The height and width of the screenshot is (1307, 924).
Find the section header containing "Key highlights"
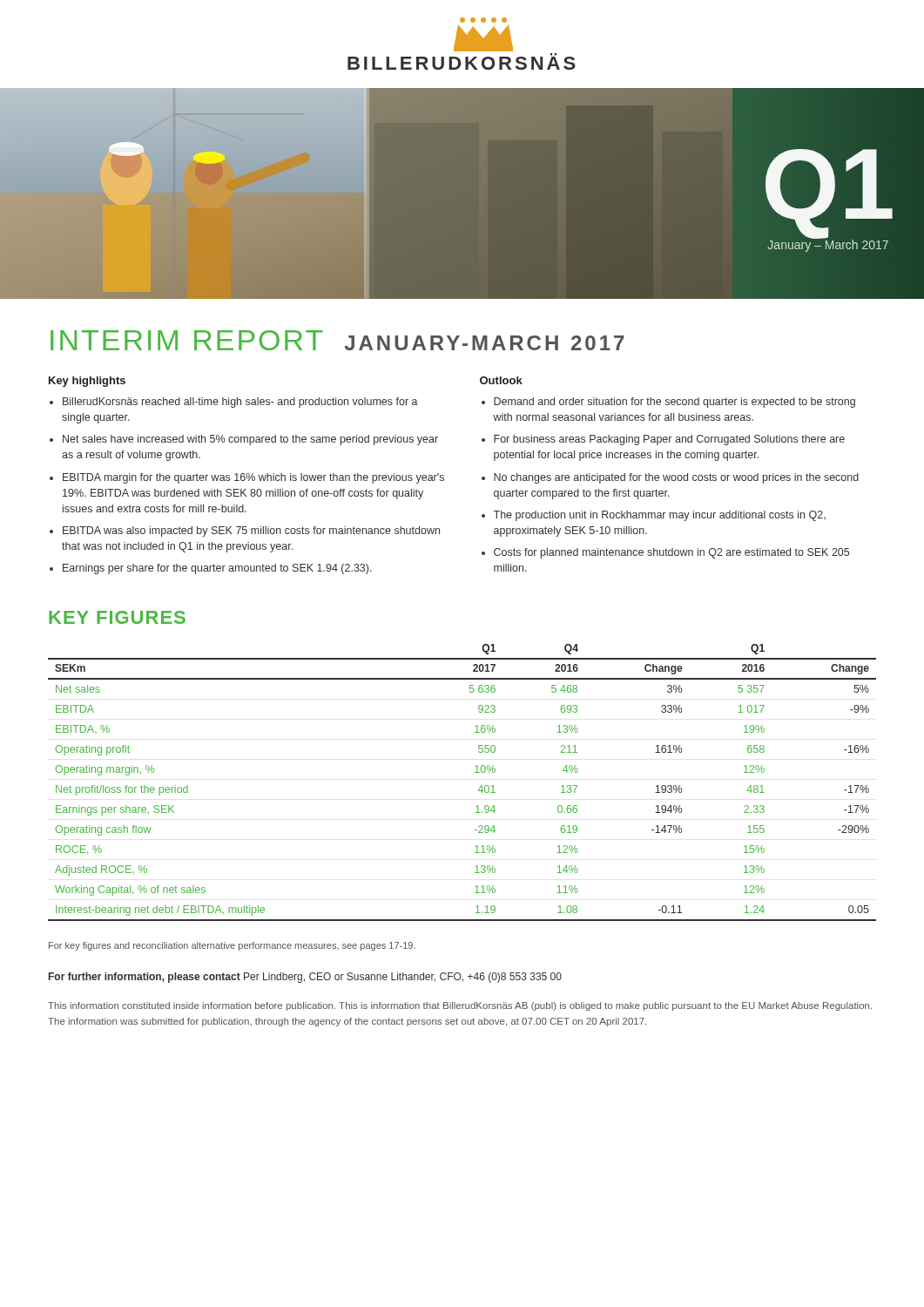pyautogui.click(x=87, y=380)
